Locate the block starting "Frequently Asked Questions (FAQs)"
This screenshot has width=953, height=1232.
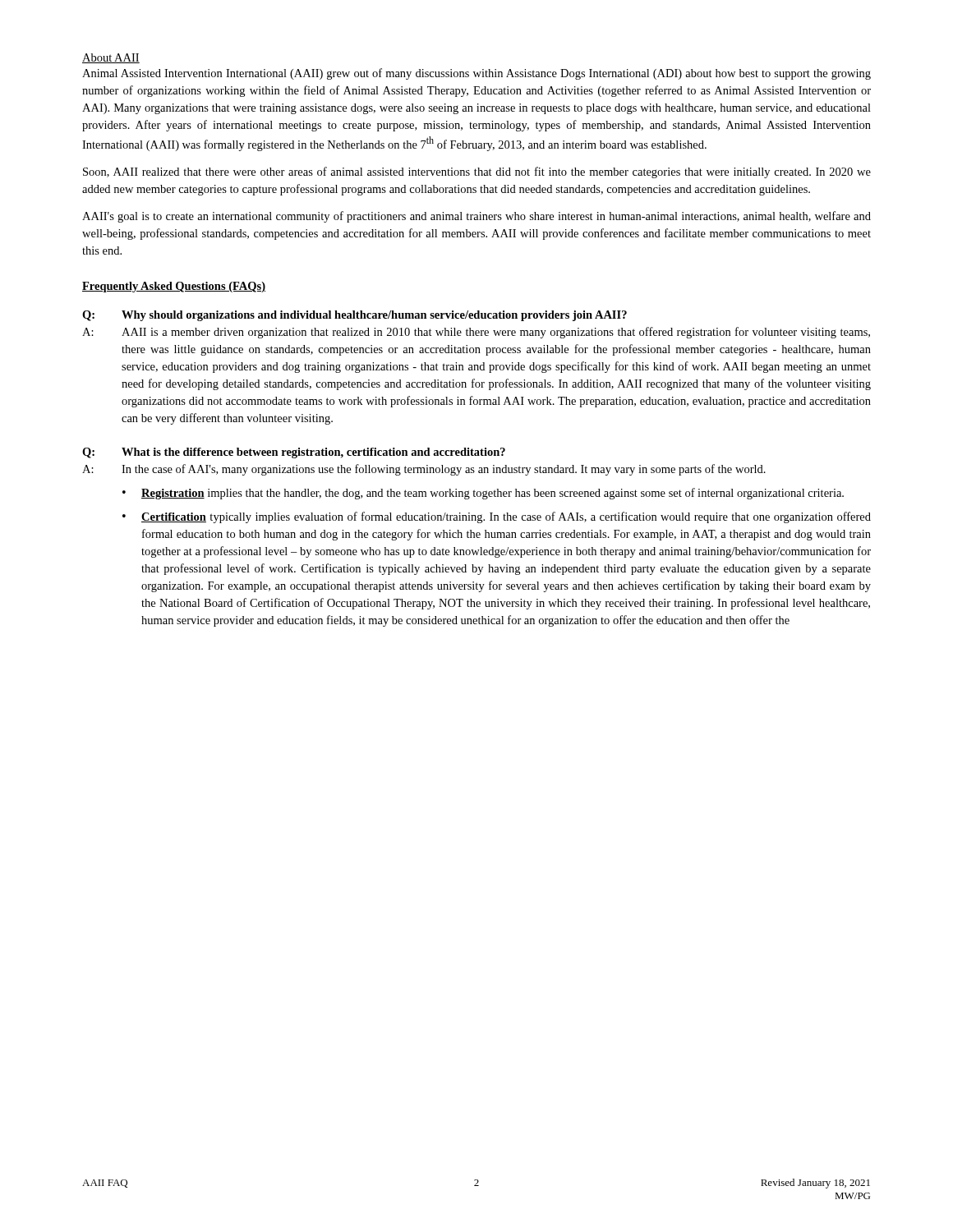point(174,286)
